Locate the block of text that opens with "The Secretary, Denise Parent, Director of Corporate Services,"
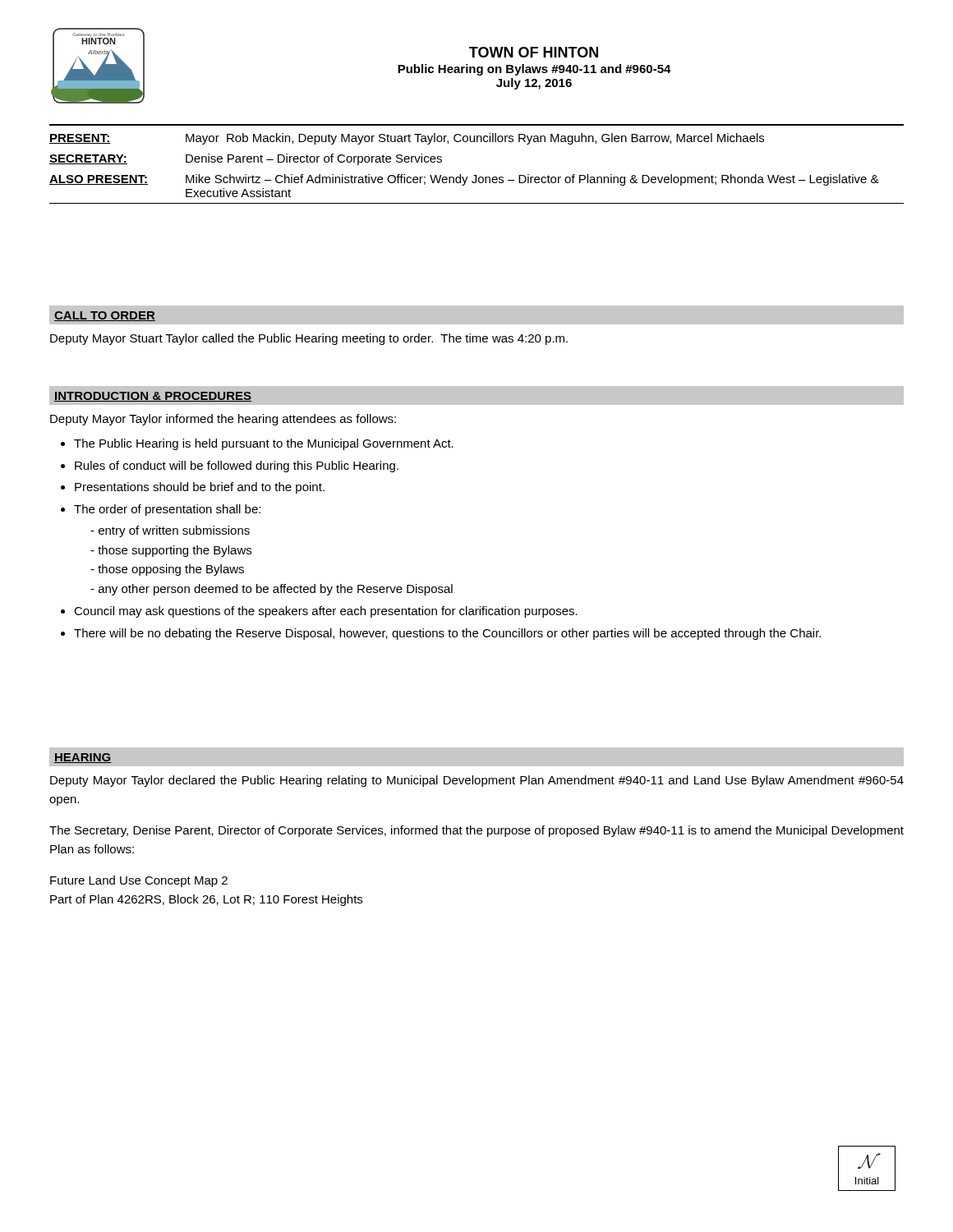953x1232 pixels. coord(476,839)
